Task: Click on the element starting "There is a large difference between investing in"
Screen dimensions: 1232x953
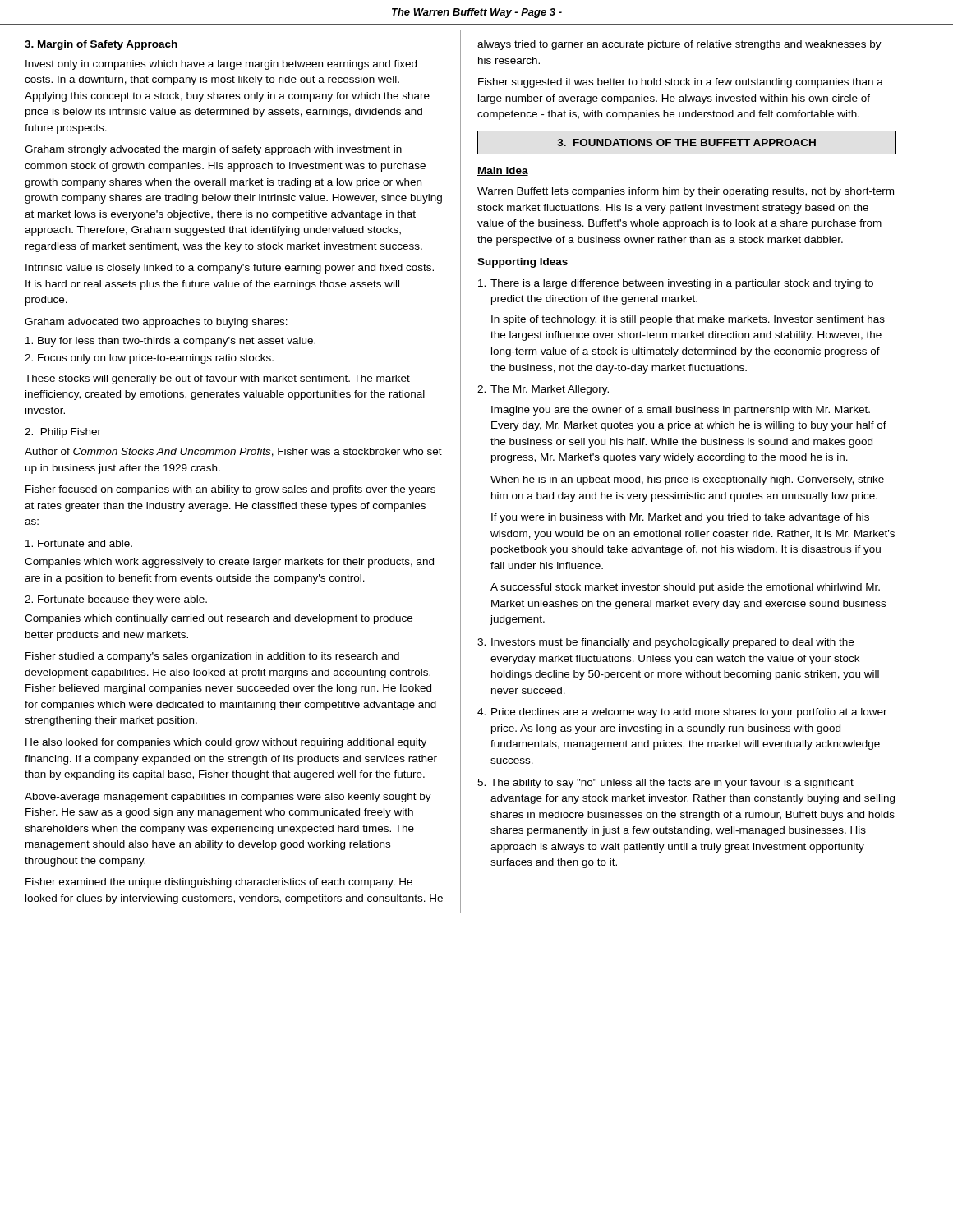Action: (x=687, y=291)
